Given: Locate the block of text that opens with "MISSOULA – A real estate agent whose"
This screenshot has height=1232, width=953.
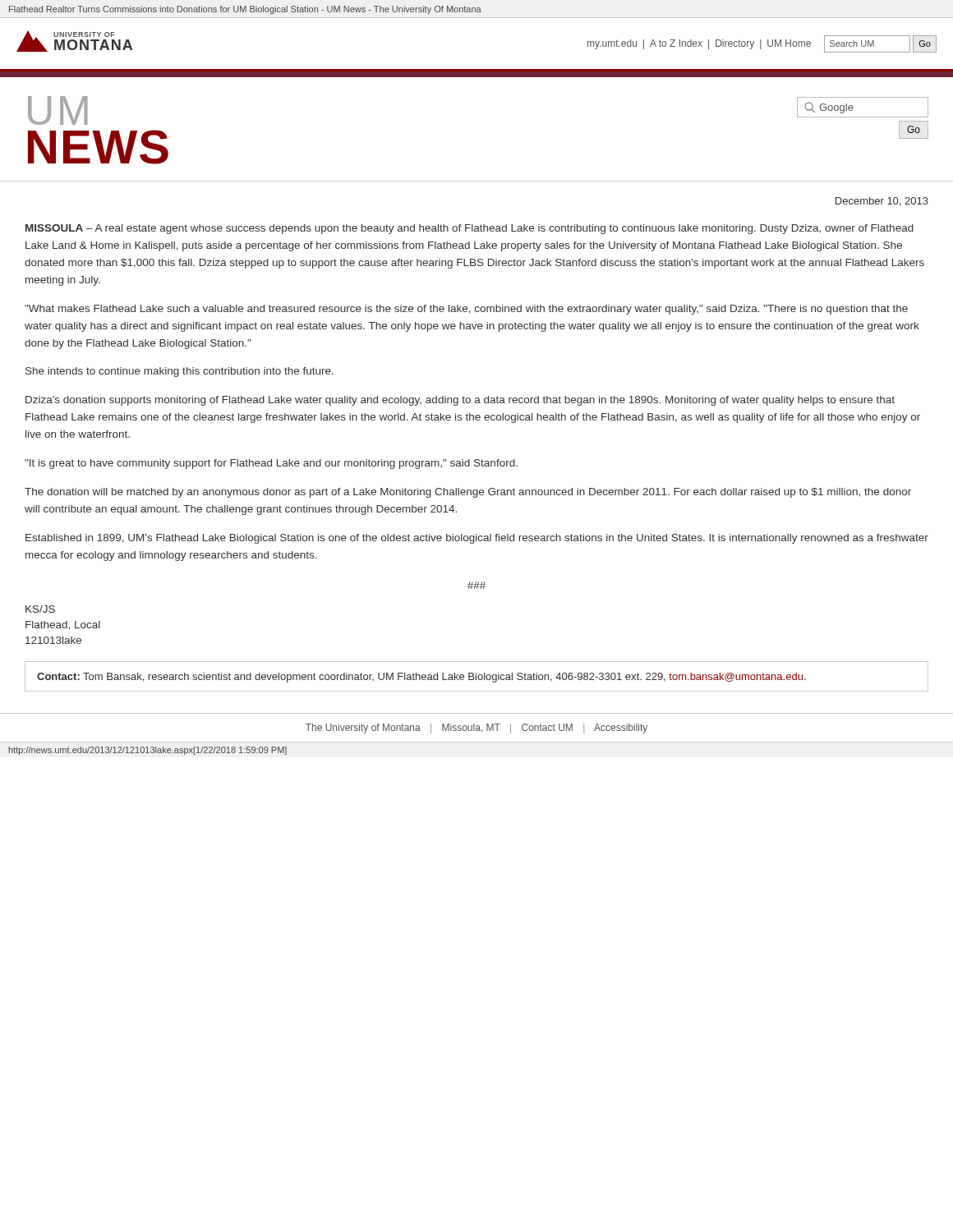Looking at the screenshot, I should tap(475, 254).
